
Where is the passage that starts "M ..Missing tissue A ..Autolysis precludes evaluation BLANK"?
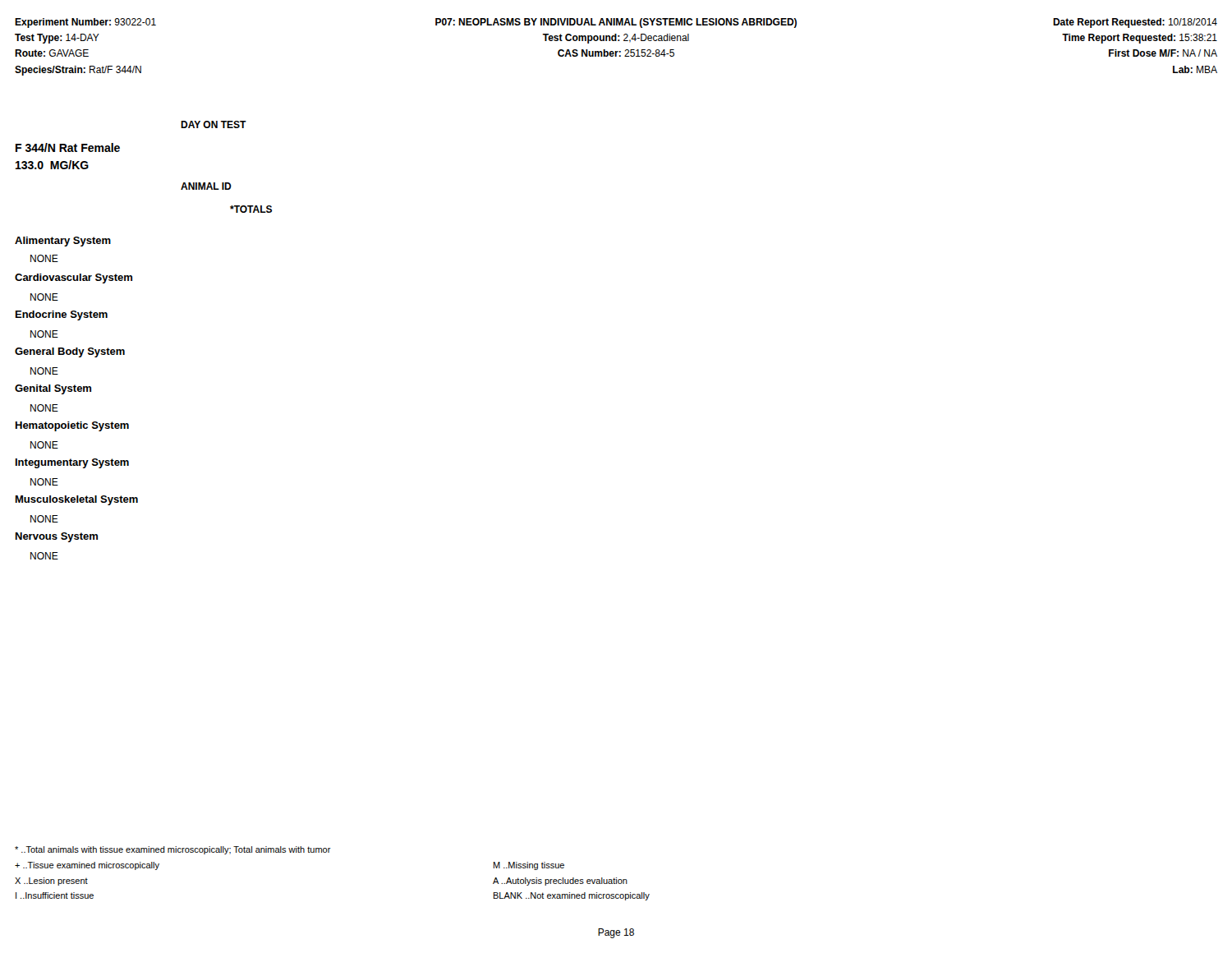(x=571, y=880)
